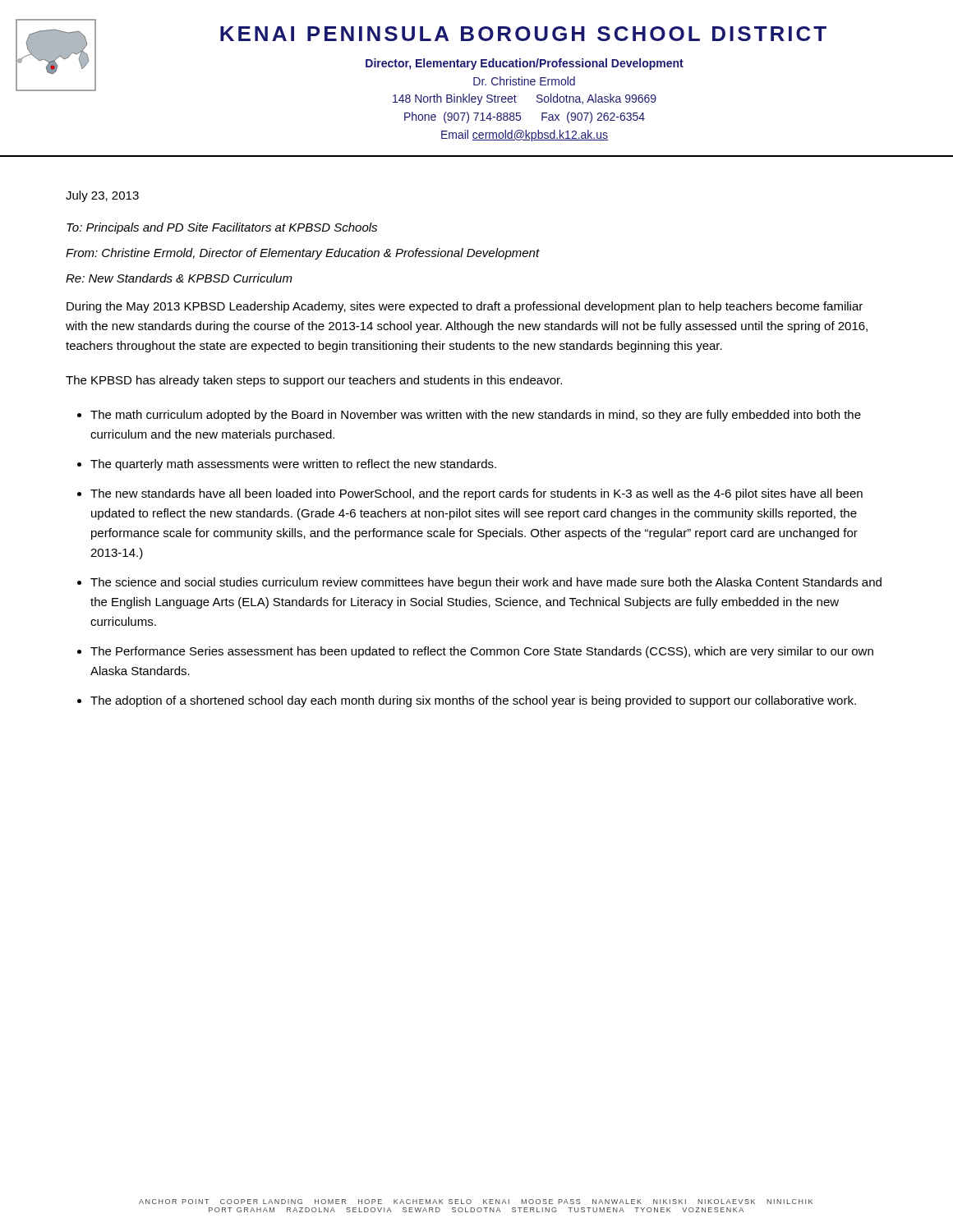Where is the passage that starts "The Performance Series"?
Screen dimensions: 1232x953
[x=482, y=661]
